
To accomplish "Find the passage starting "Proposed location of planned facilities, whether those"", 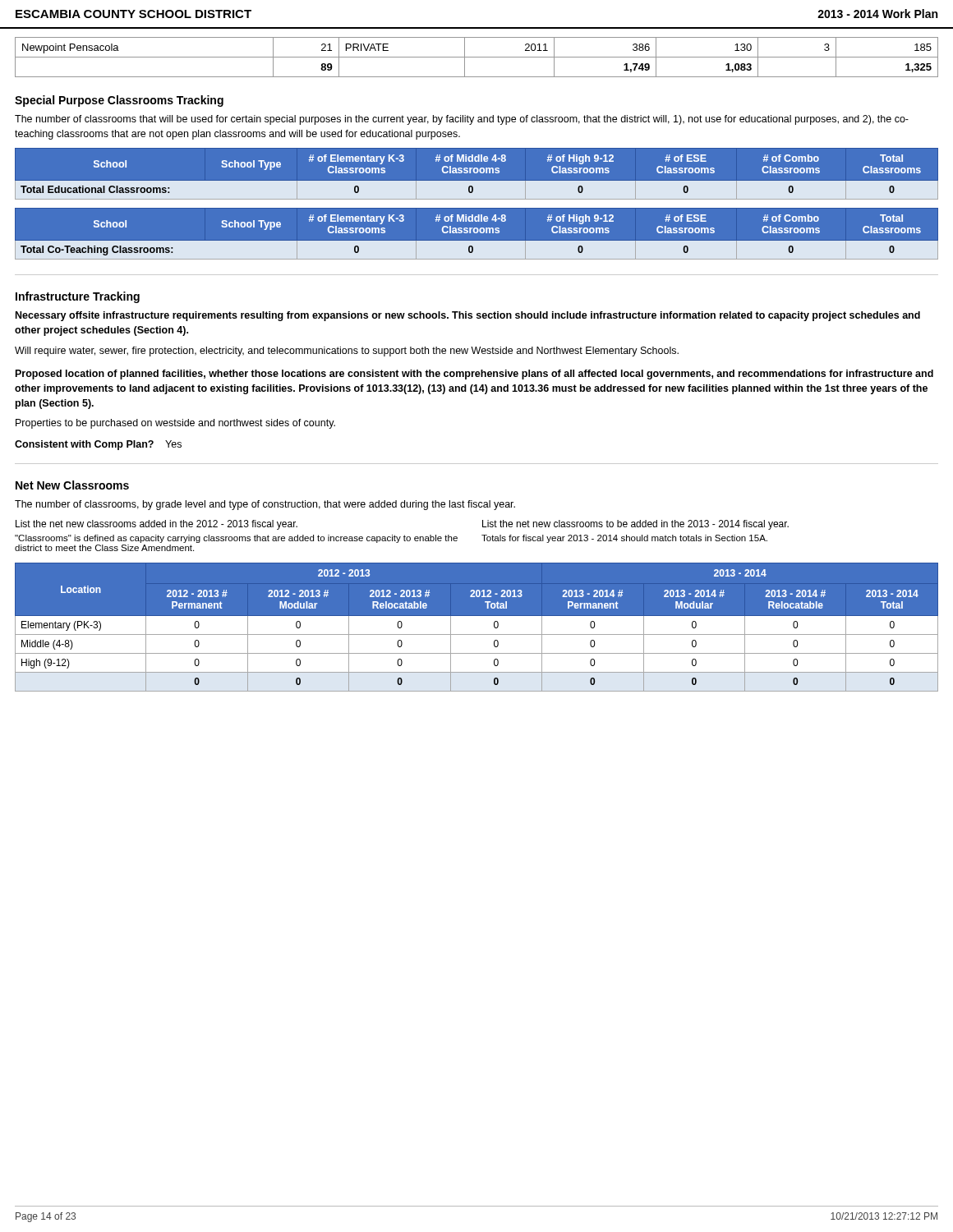I will pos(474,388).
